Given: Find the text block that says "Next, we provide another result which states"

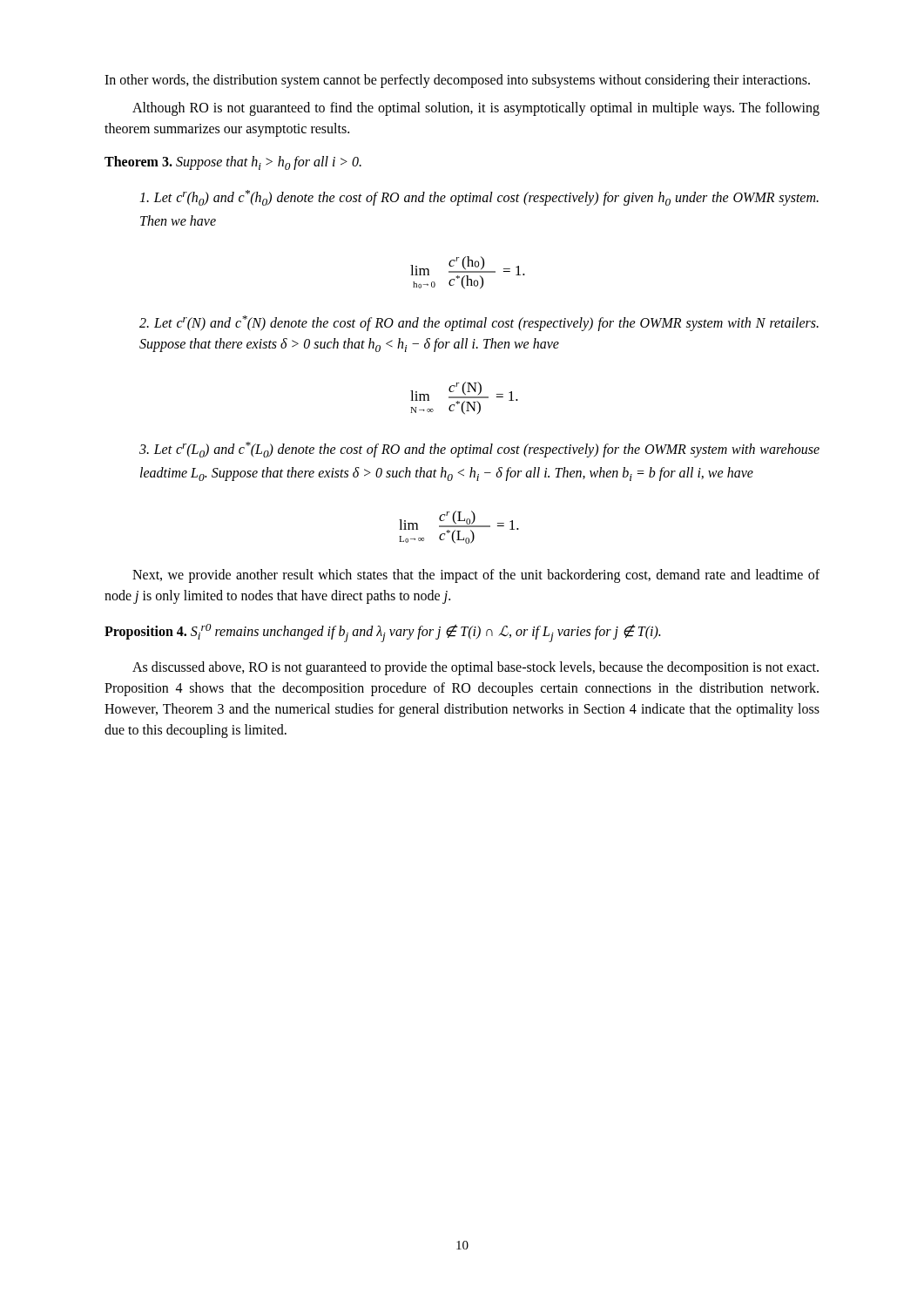Looking at the screenshot, I should point(462,585).
